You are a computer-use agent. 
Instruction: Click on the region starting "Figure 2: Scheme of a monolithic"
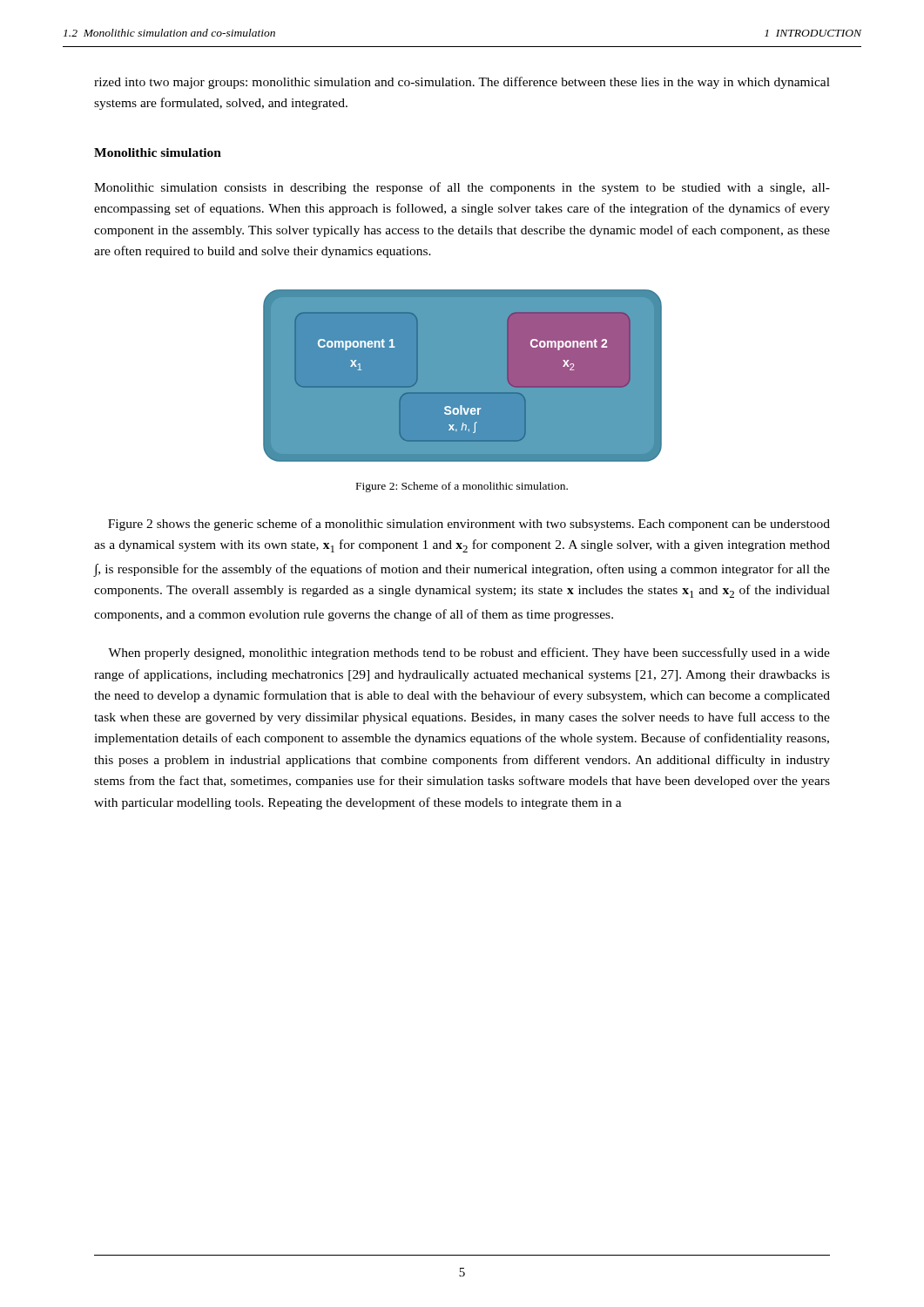click(x=462, y=486)
